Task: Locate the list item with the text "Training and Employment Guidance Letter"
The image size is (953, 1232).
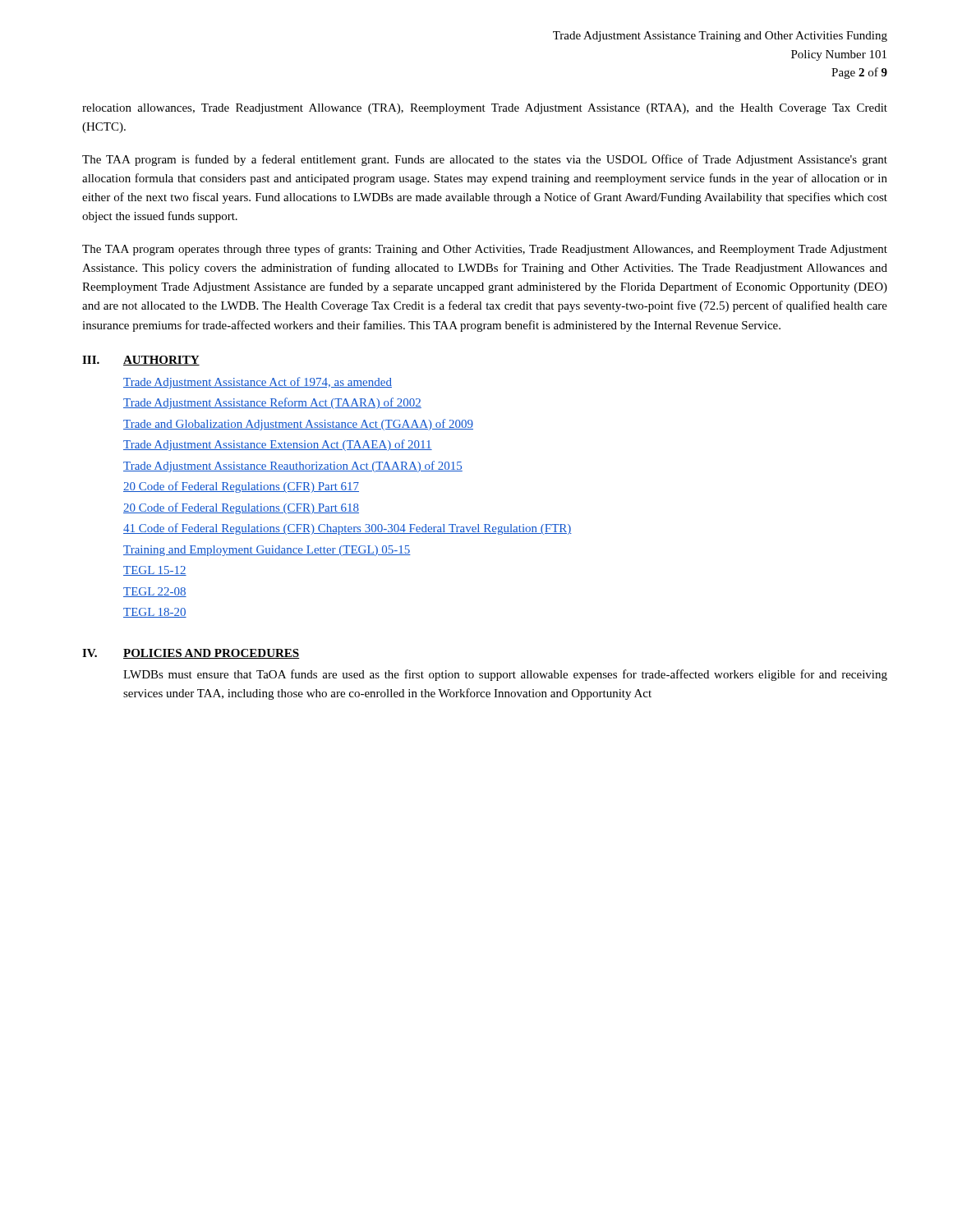Action: pos(267,551)
